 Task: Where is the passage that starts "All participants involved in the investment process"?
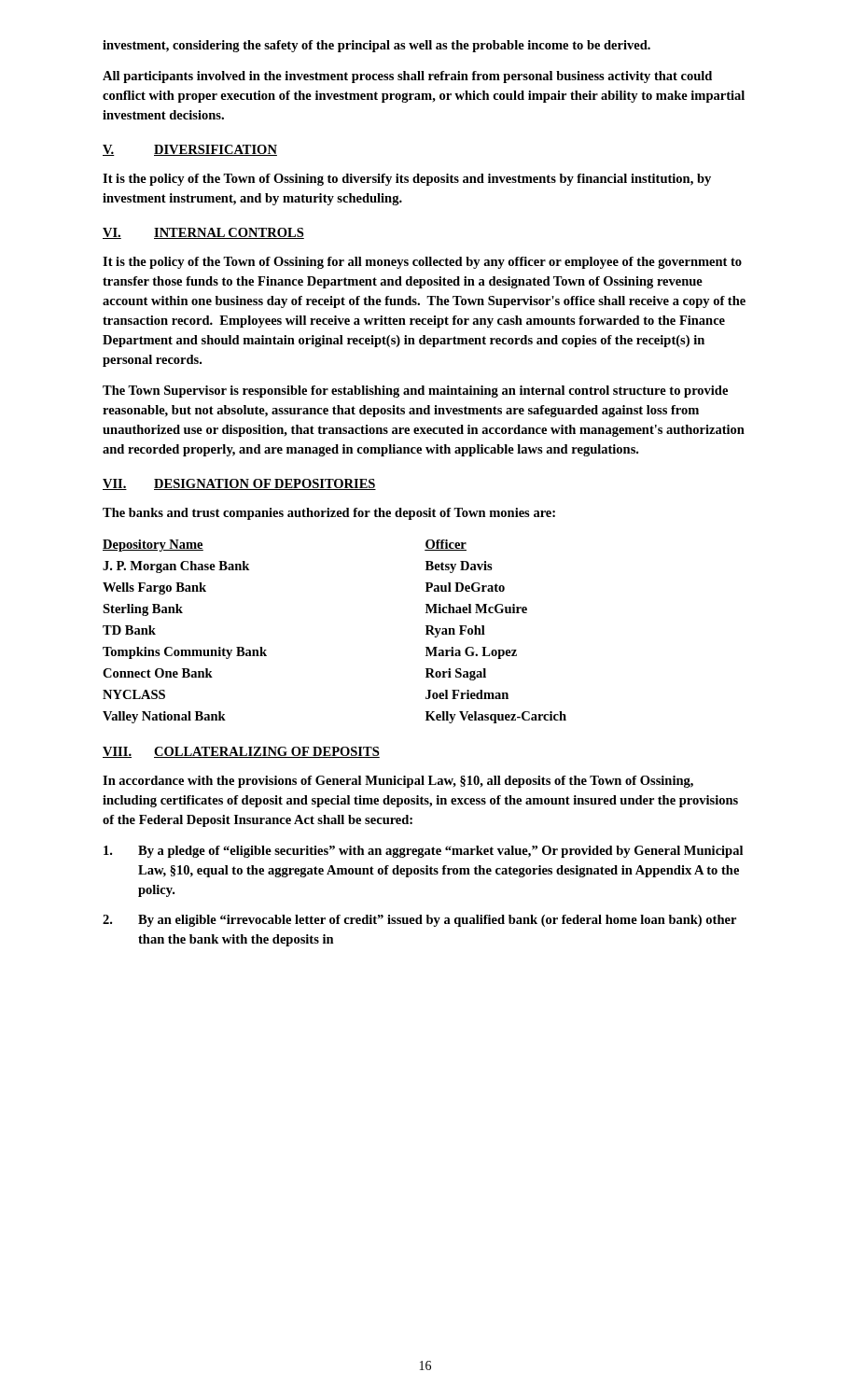[x=425, y=96]
